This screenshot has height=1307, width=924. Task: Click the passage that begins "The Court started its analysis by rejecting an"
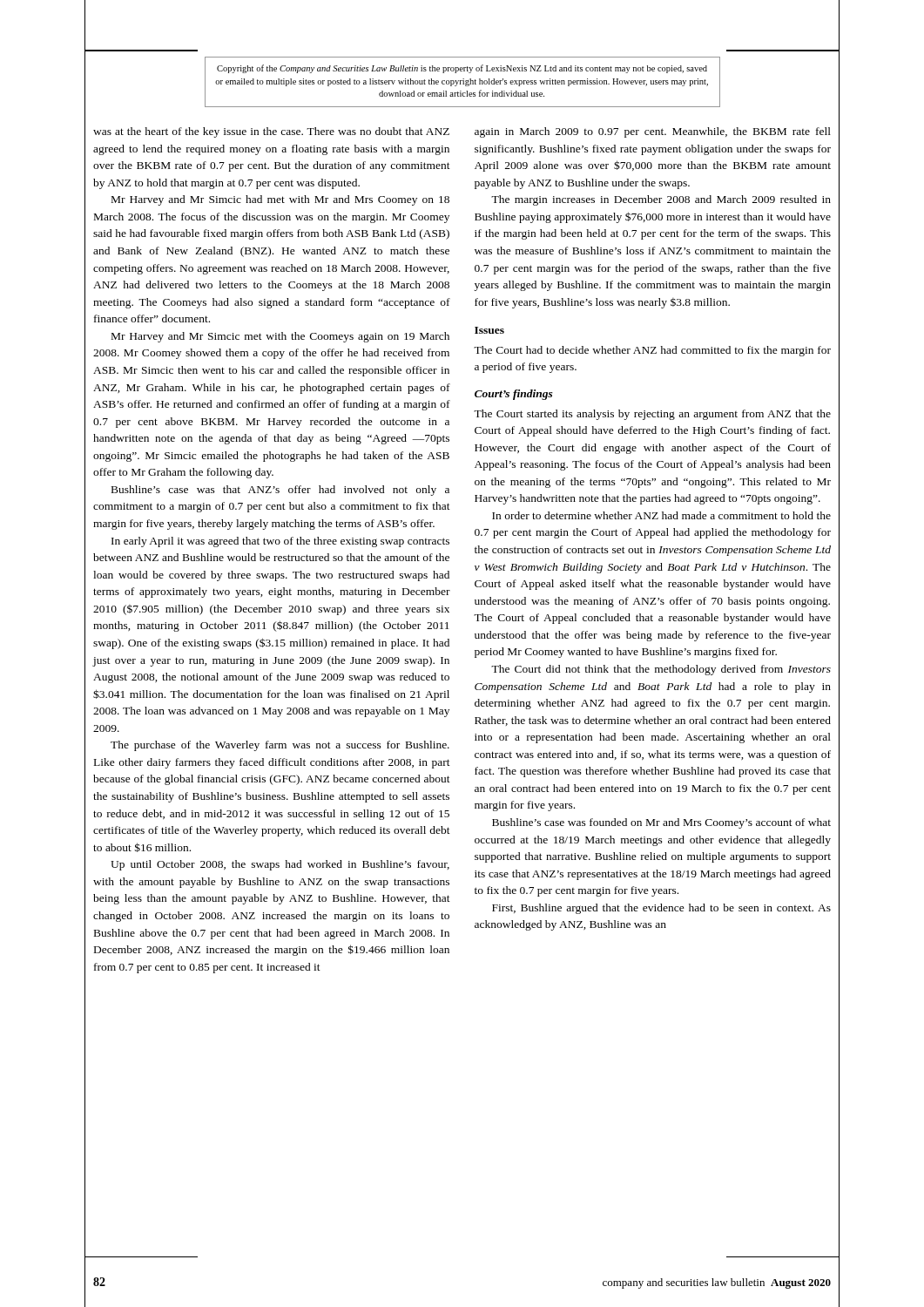click(653, 456)
